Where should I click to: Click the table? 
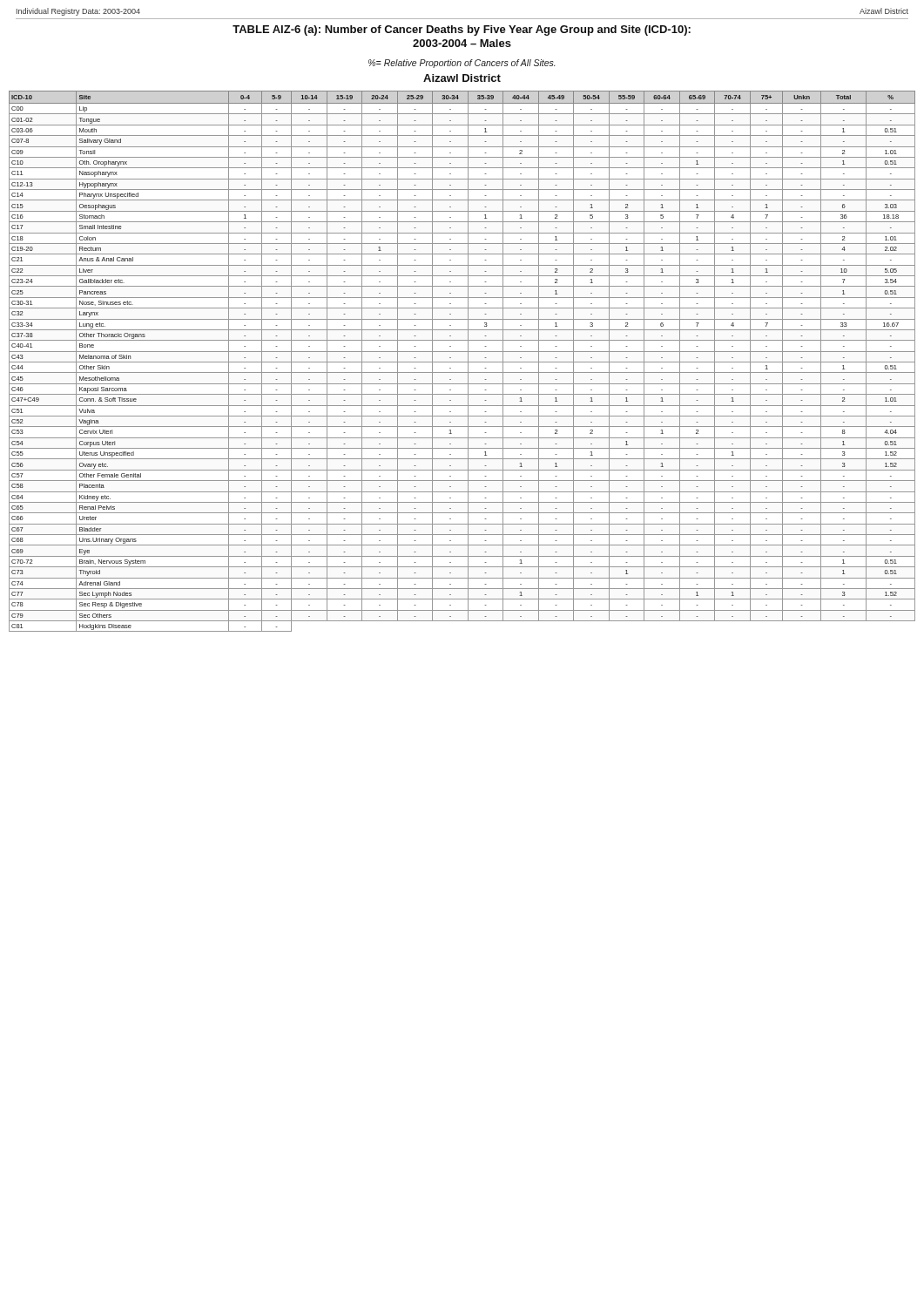point(462,361)
